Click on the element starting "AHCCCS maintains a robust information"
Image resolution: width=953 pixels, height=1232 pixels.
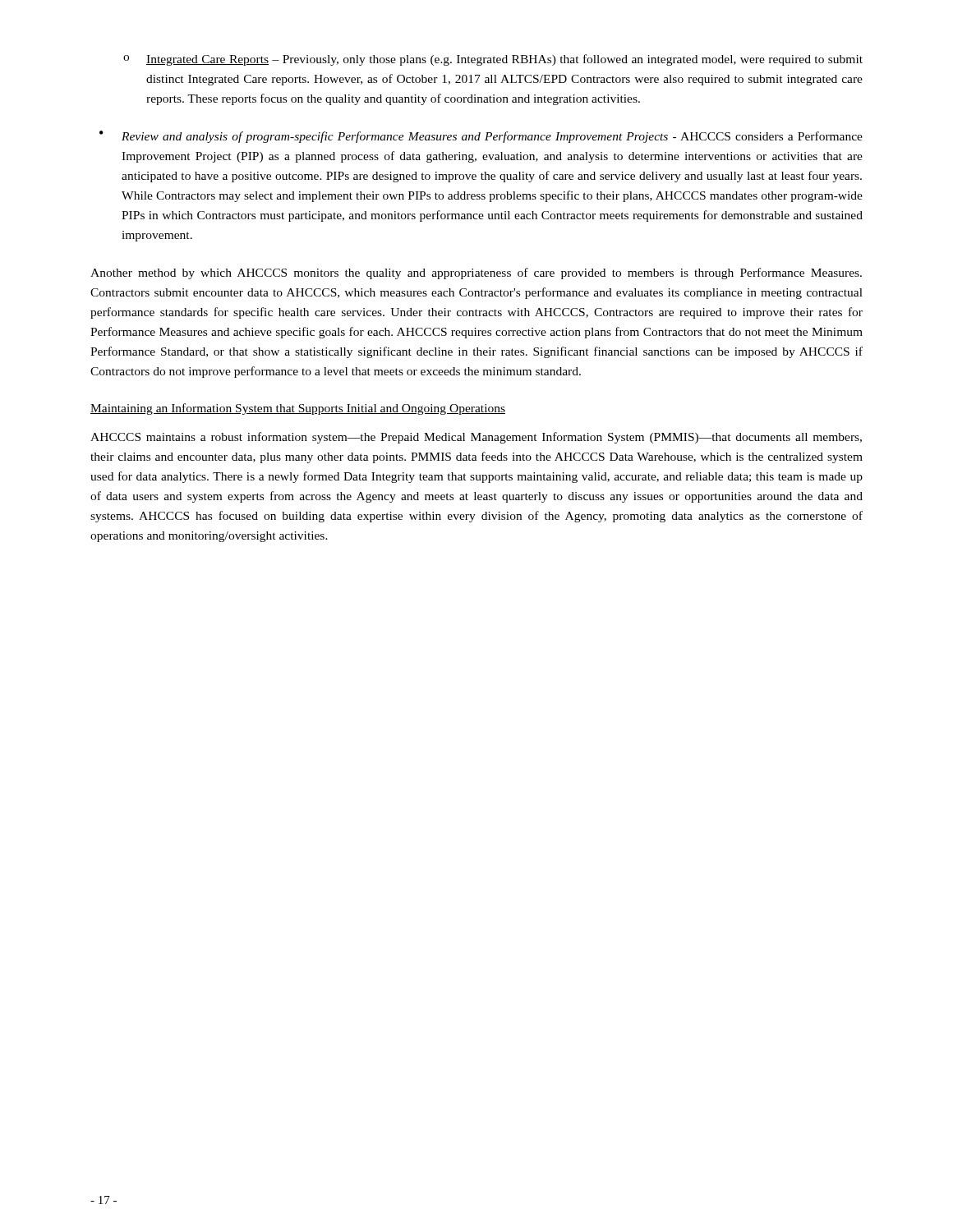click(476, 486)
